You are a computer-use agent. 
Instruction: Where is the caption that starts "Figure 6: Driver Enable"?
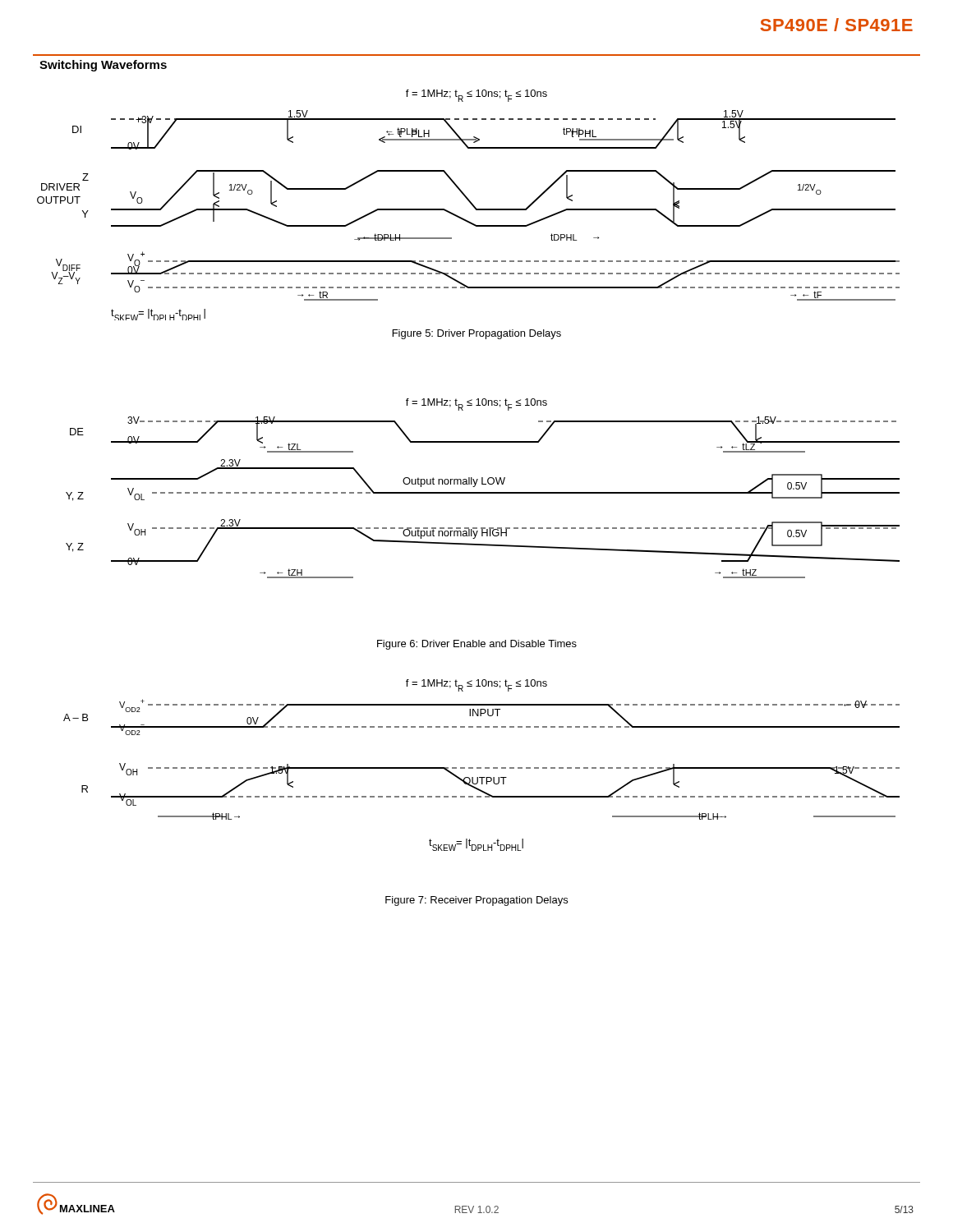476,643
